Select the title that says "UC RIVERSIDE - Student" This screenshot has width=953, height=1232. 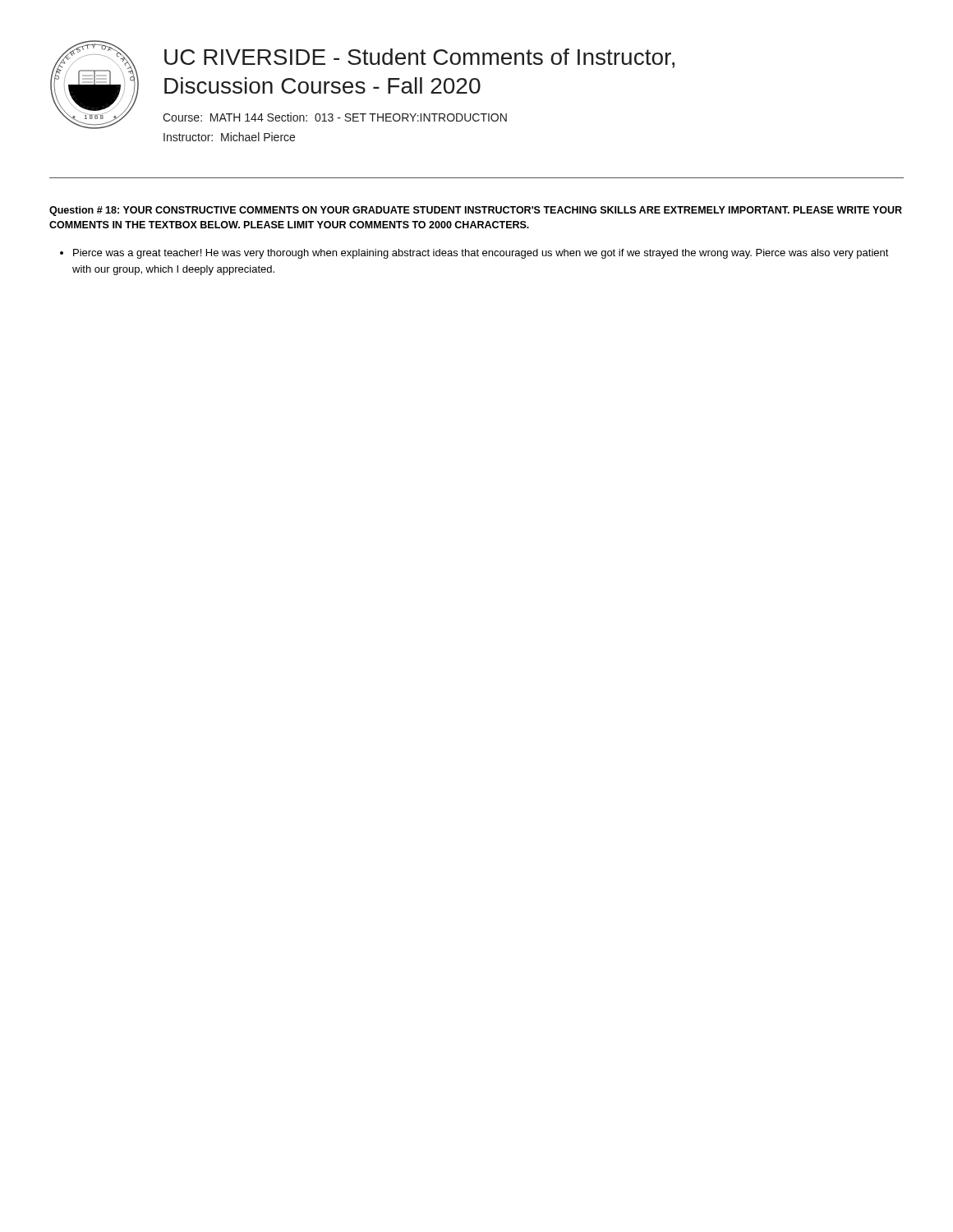click(420, 71)
